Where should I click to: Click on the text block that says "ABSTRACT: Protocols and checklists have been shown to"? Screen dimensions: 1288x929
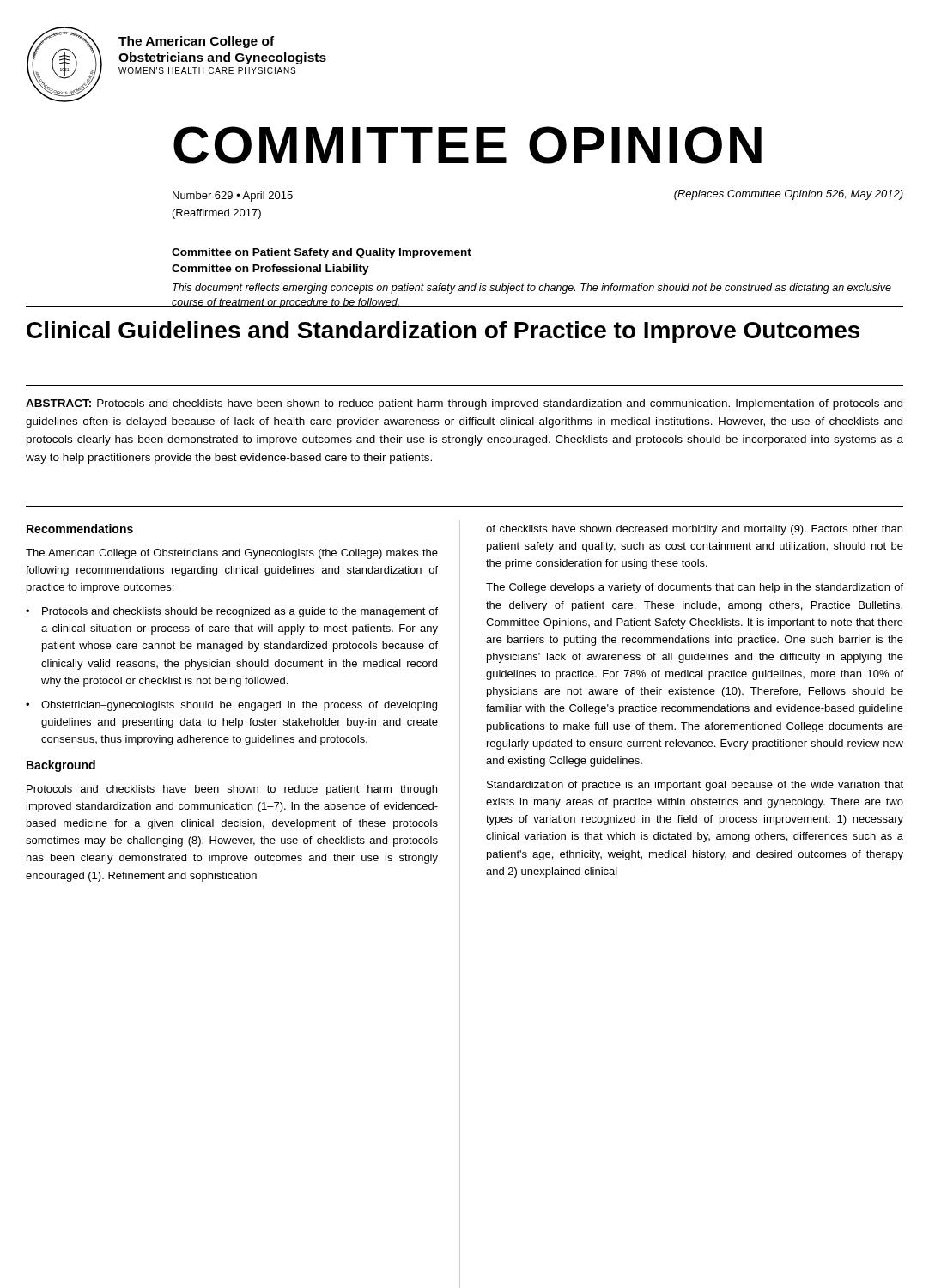pos(464,430)
